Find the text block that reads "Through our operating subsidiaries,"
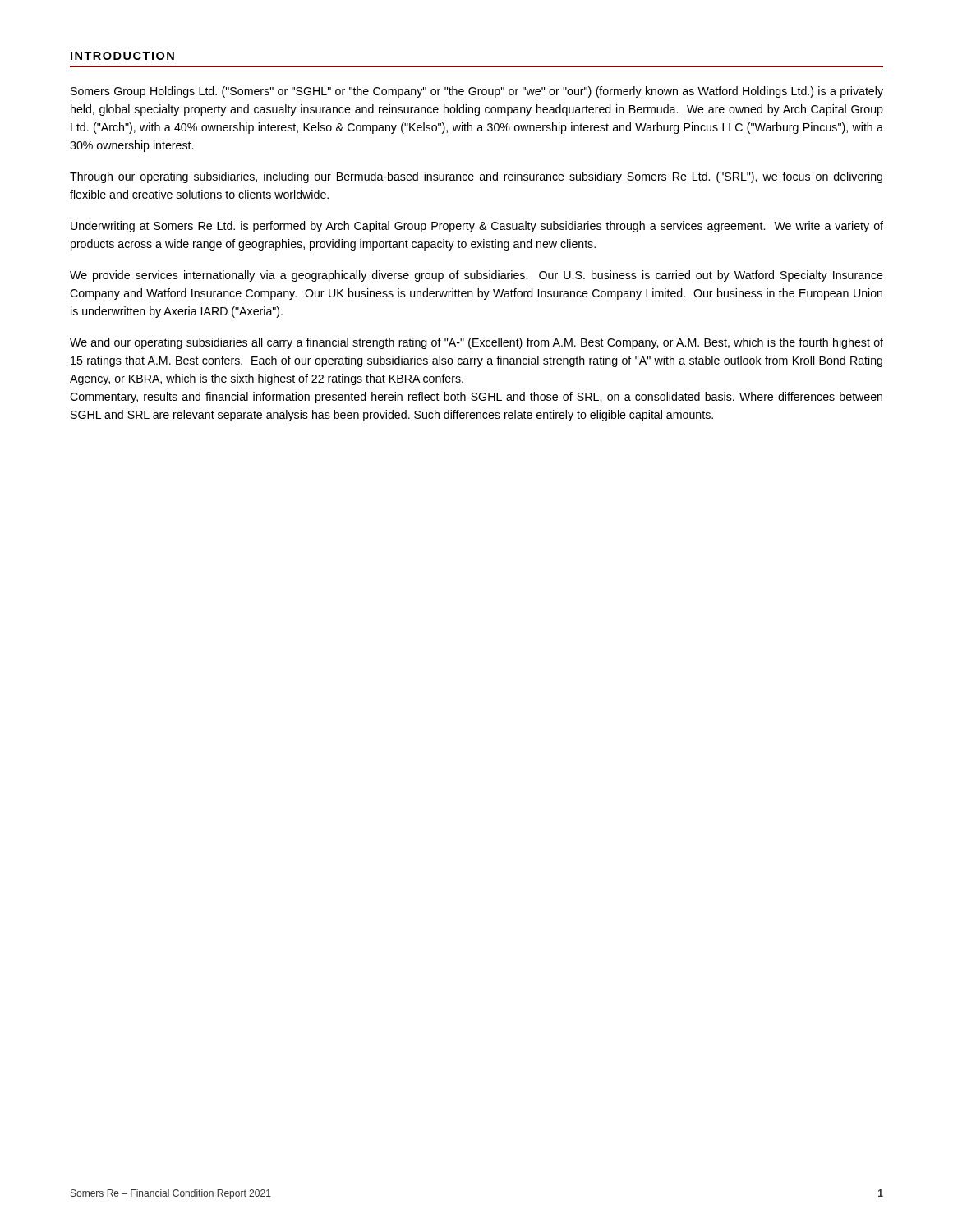The image size is (953, 1232). tap(476, 186)
